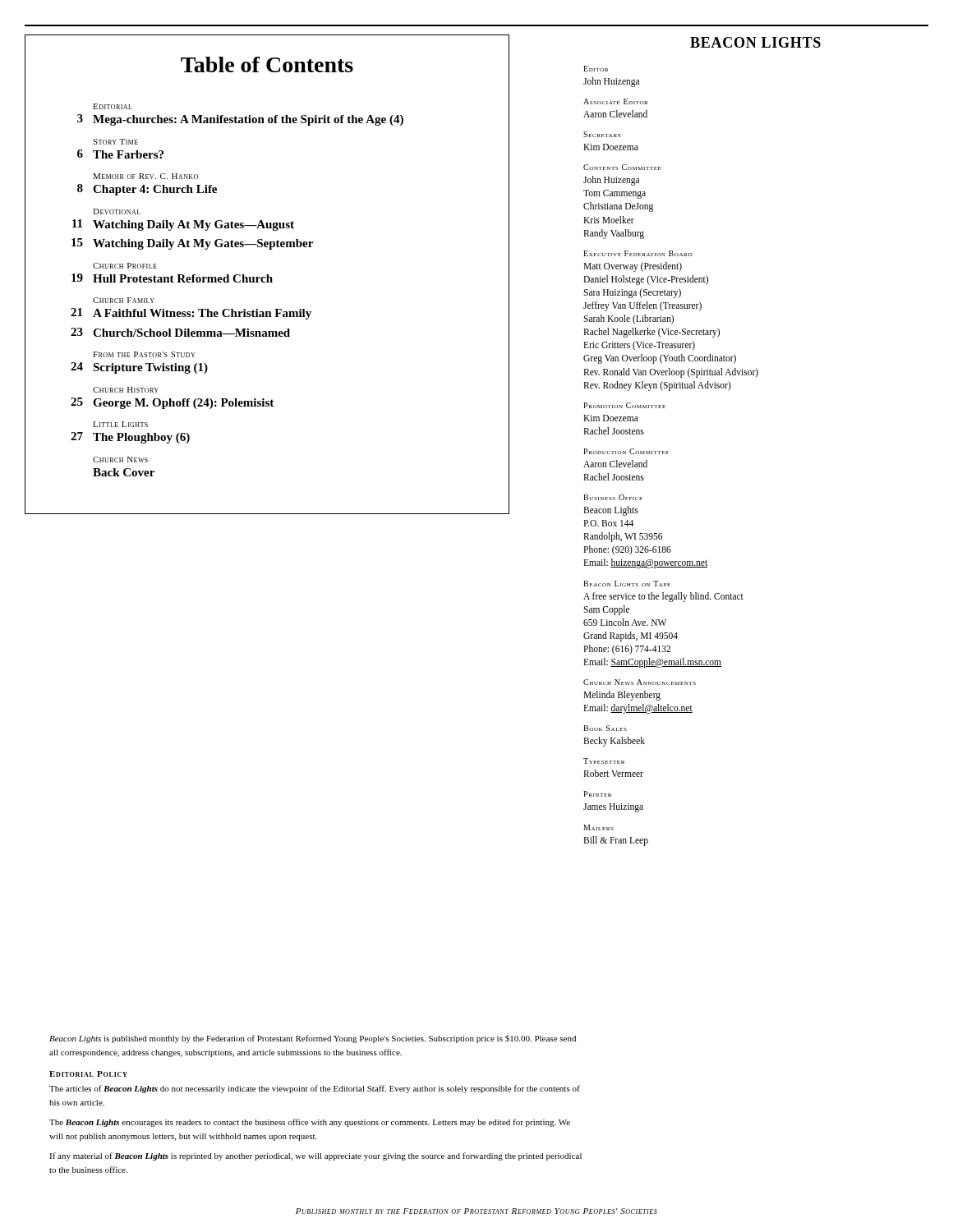Select the passage starting "From the Pastor's Study 24"
Screen dimensions: 1232x953
144,354
